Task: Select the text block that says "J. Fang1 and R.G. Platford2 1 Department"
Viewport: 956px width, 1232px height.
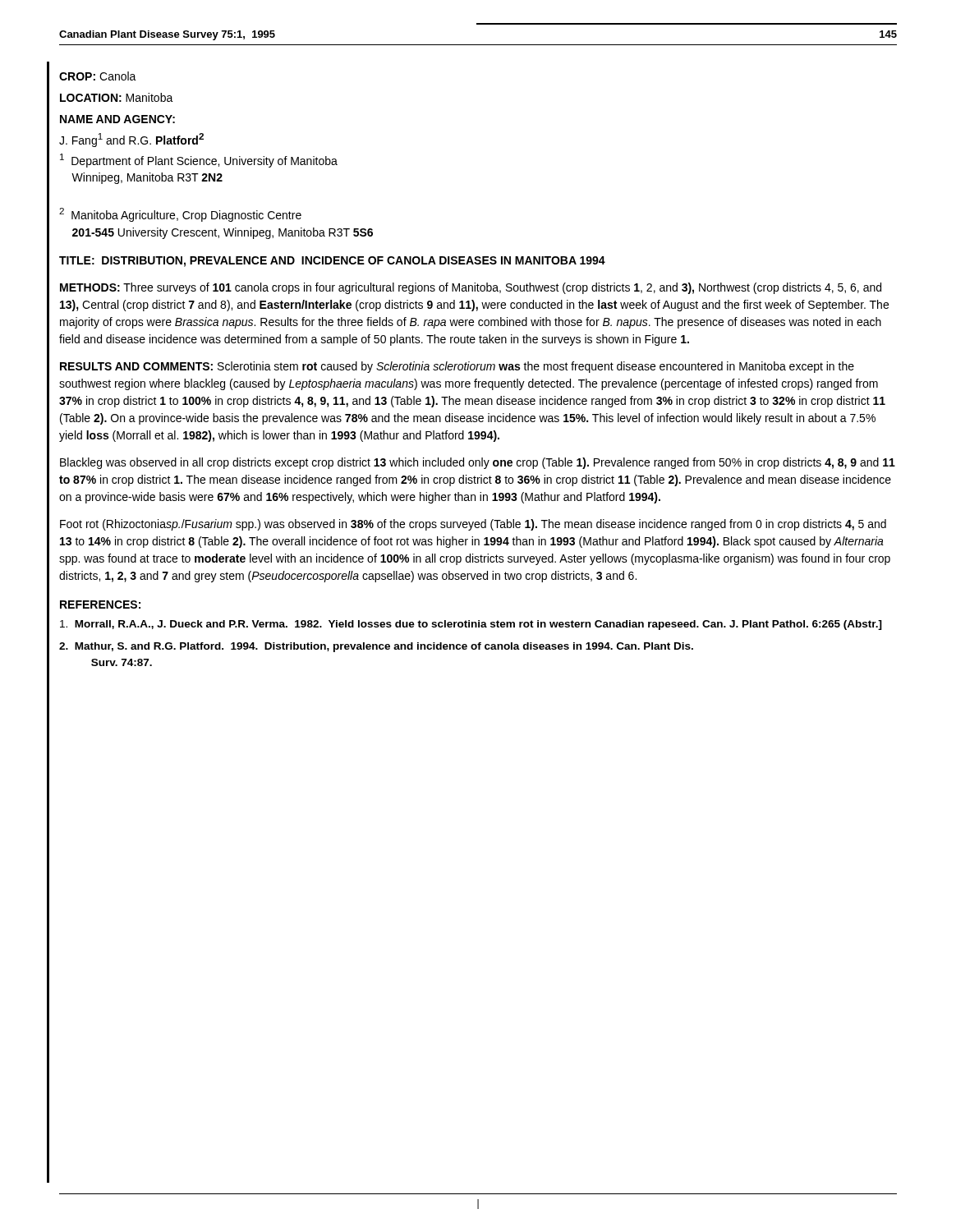Action: pos(216,185)
